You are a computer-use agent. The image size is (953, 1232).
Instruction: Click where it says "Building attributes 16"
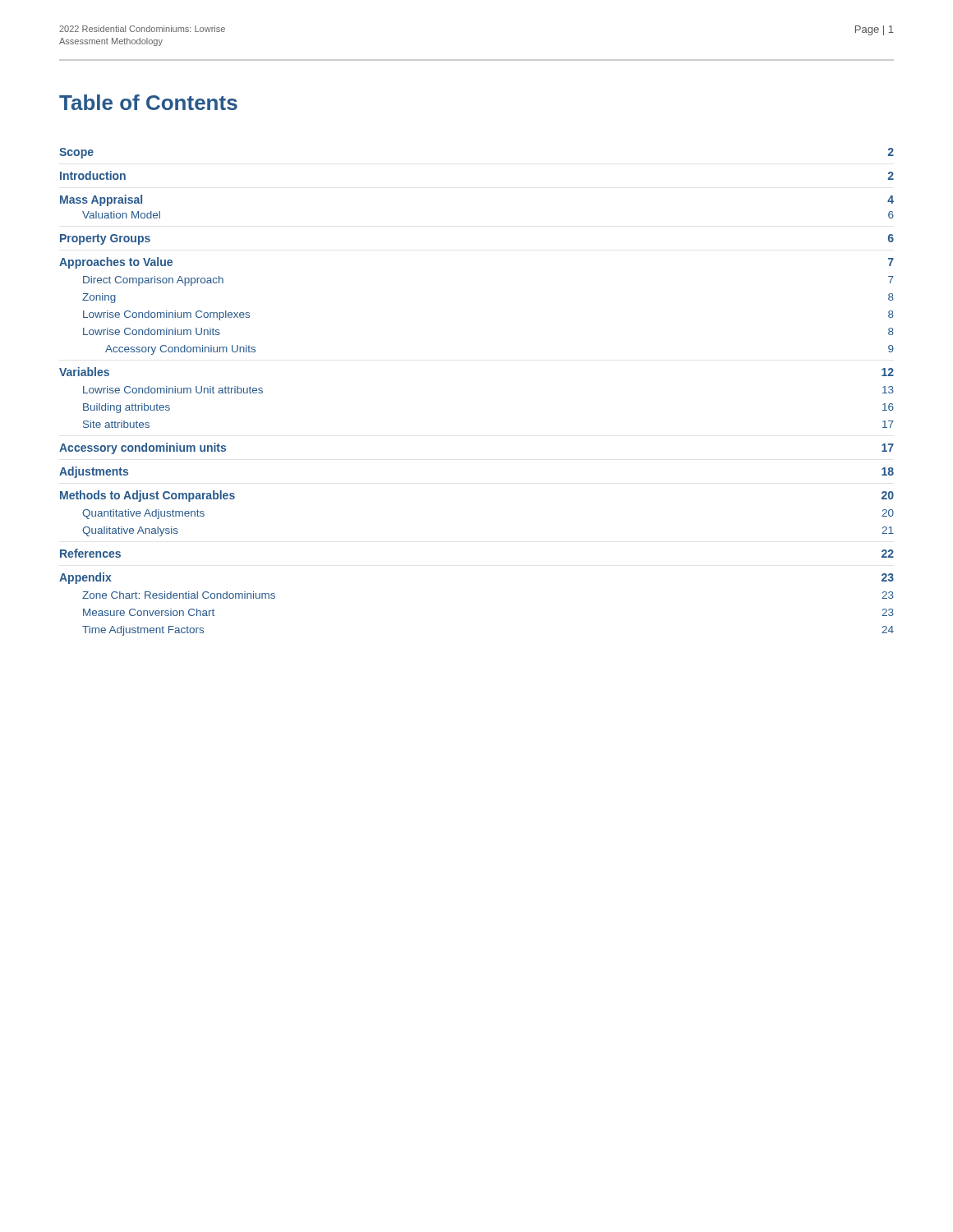133,408
